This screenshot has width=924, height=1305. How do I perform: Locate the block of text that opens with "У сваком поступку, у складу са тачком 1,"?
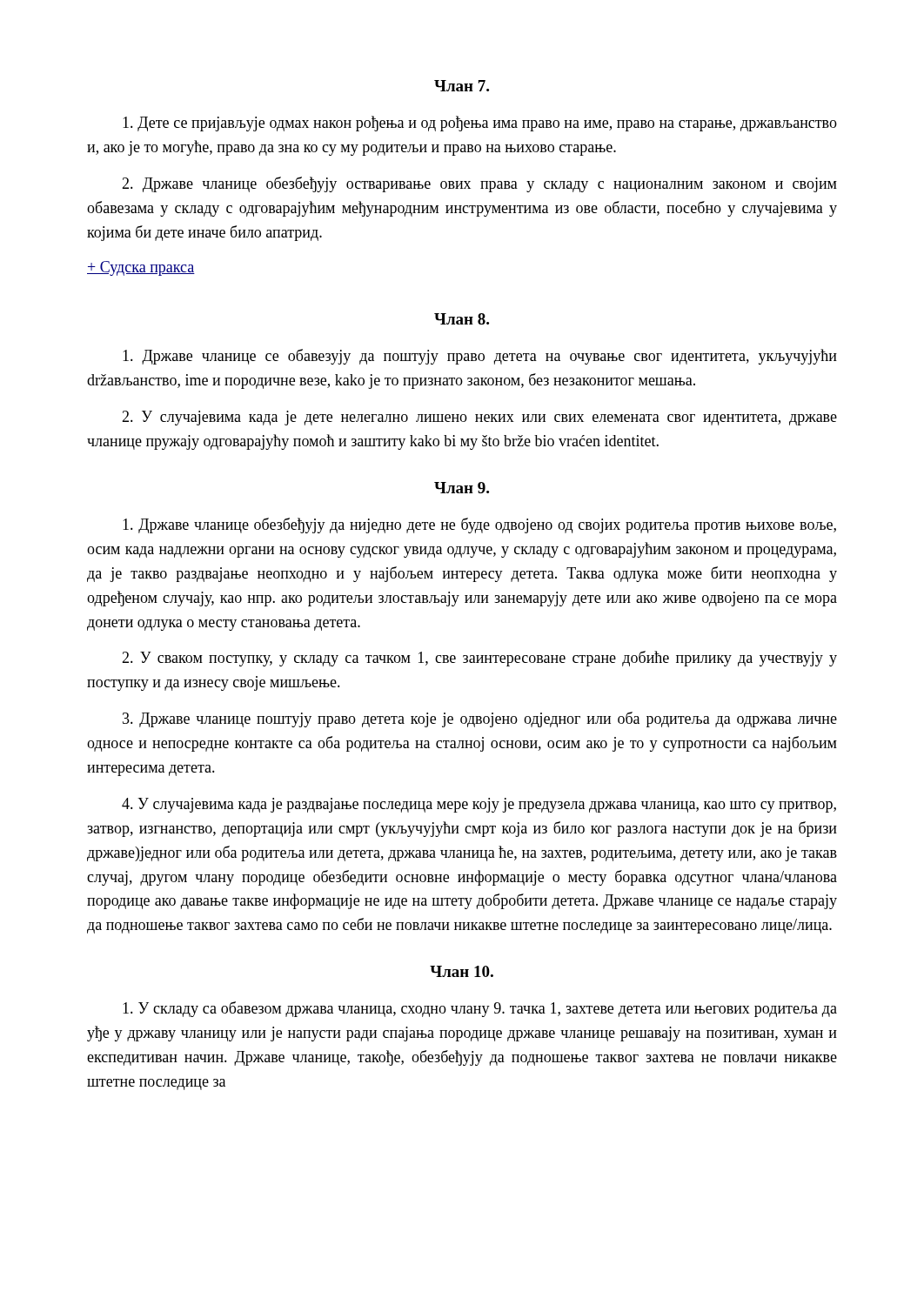[462, 670]
